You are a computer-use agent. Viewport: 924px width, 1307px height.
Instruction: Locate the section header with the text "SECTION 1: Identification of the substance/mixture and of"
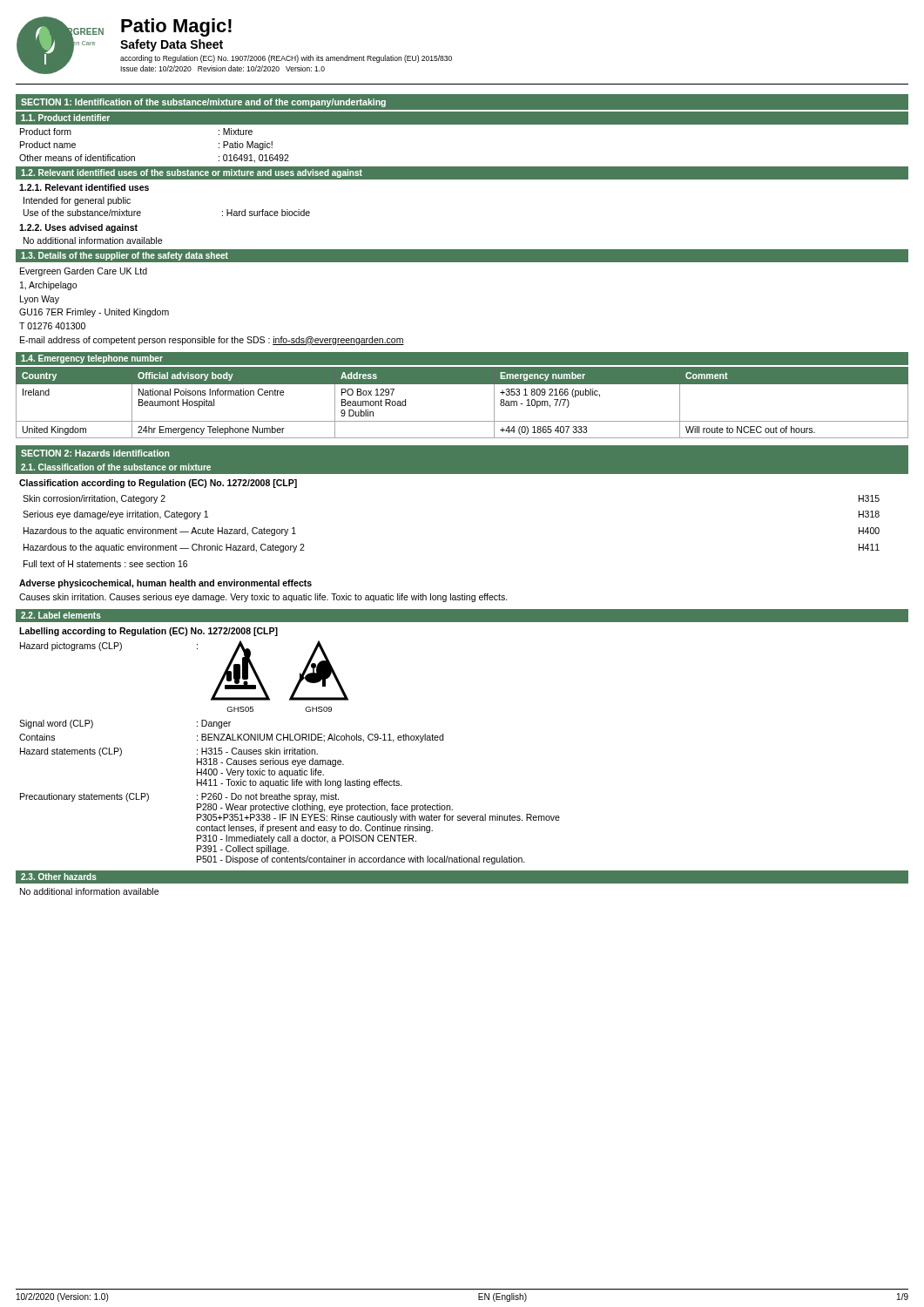click(204, 102)
